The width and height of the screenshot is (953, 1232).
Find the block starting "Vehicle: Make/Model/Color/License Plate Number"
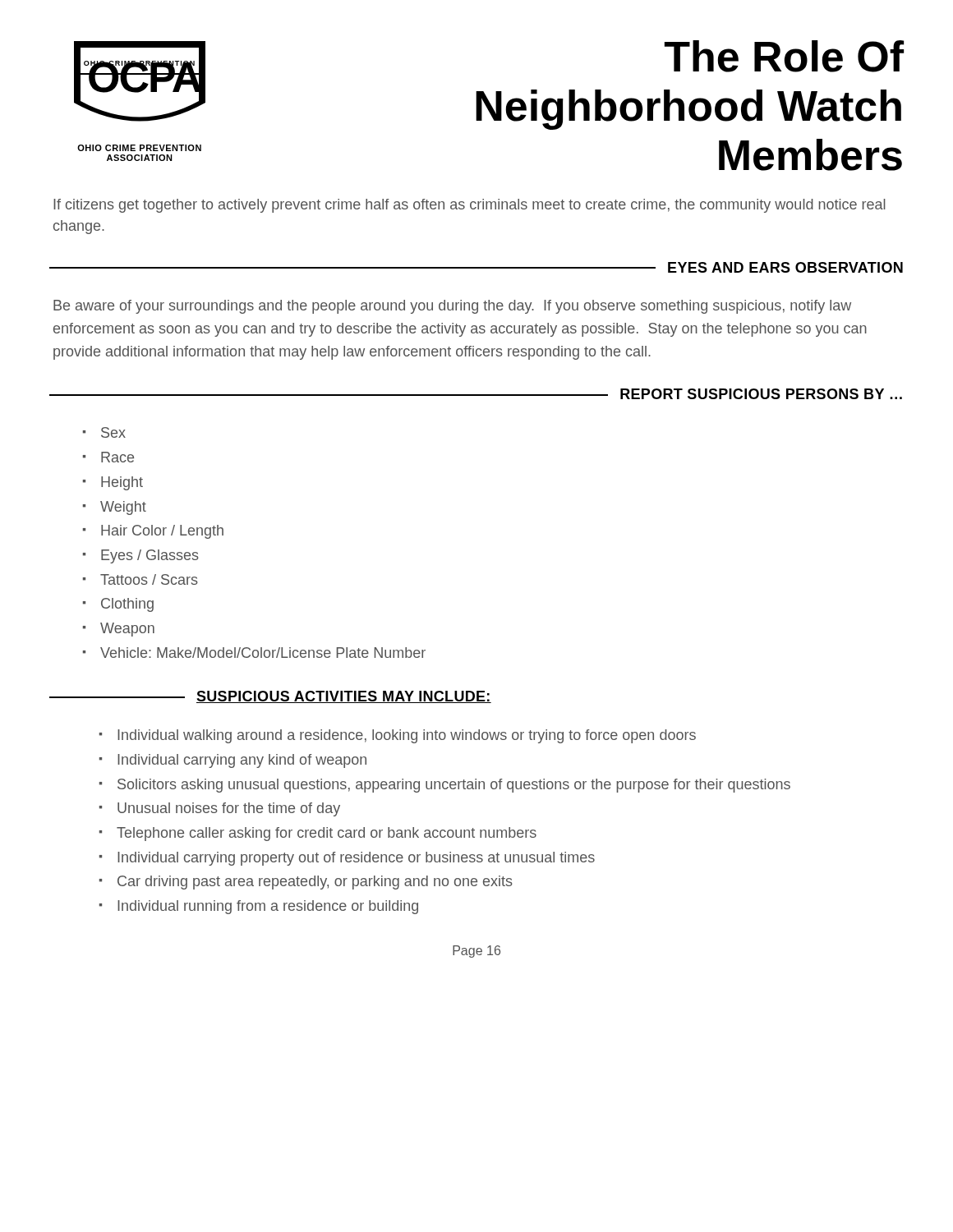point(263,653)
